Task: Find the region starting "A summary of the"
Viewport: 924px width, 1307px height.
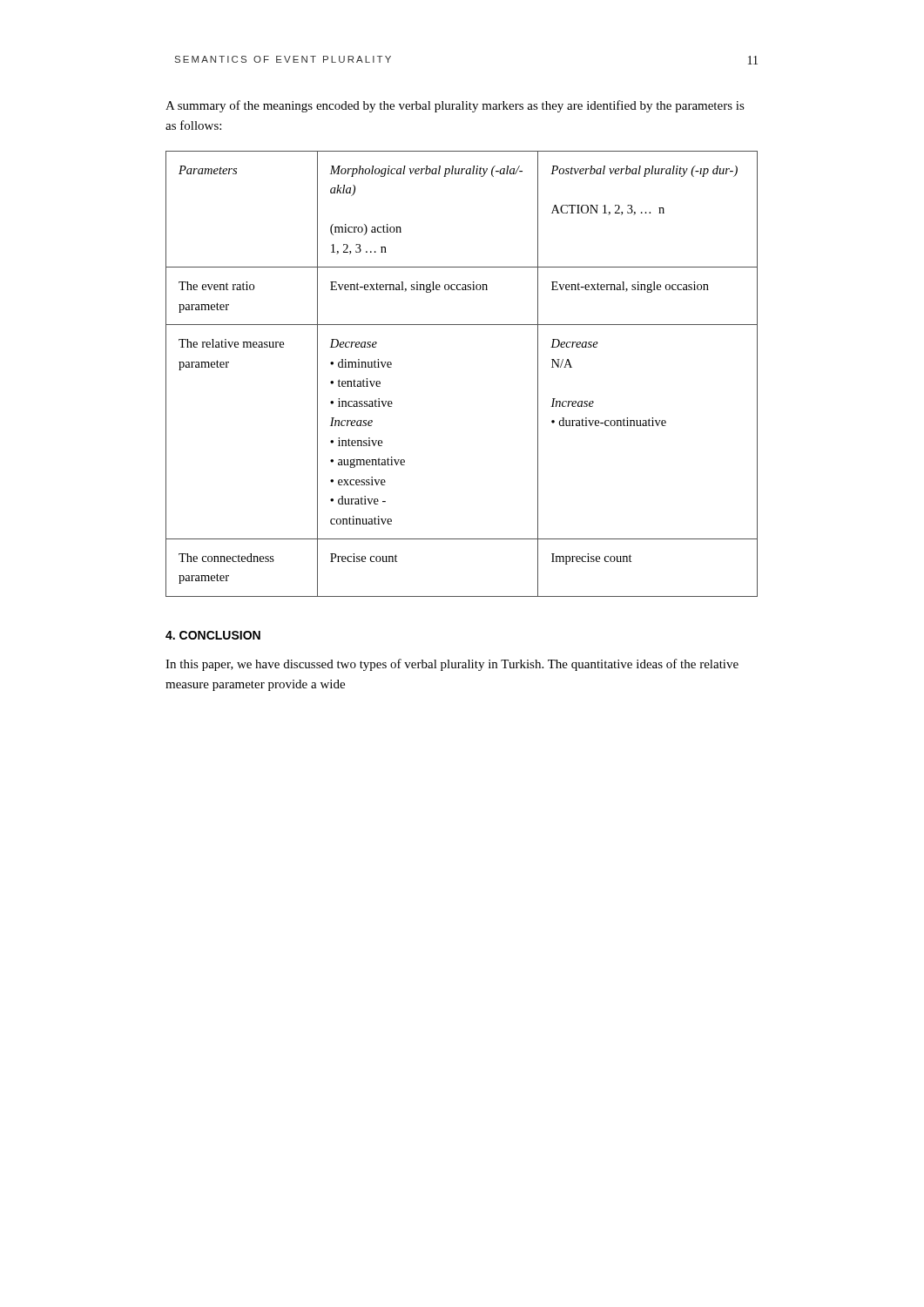Action: coord(455,115)
